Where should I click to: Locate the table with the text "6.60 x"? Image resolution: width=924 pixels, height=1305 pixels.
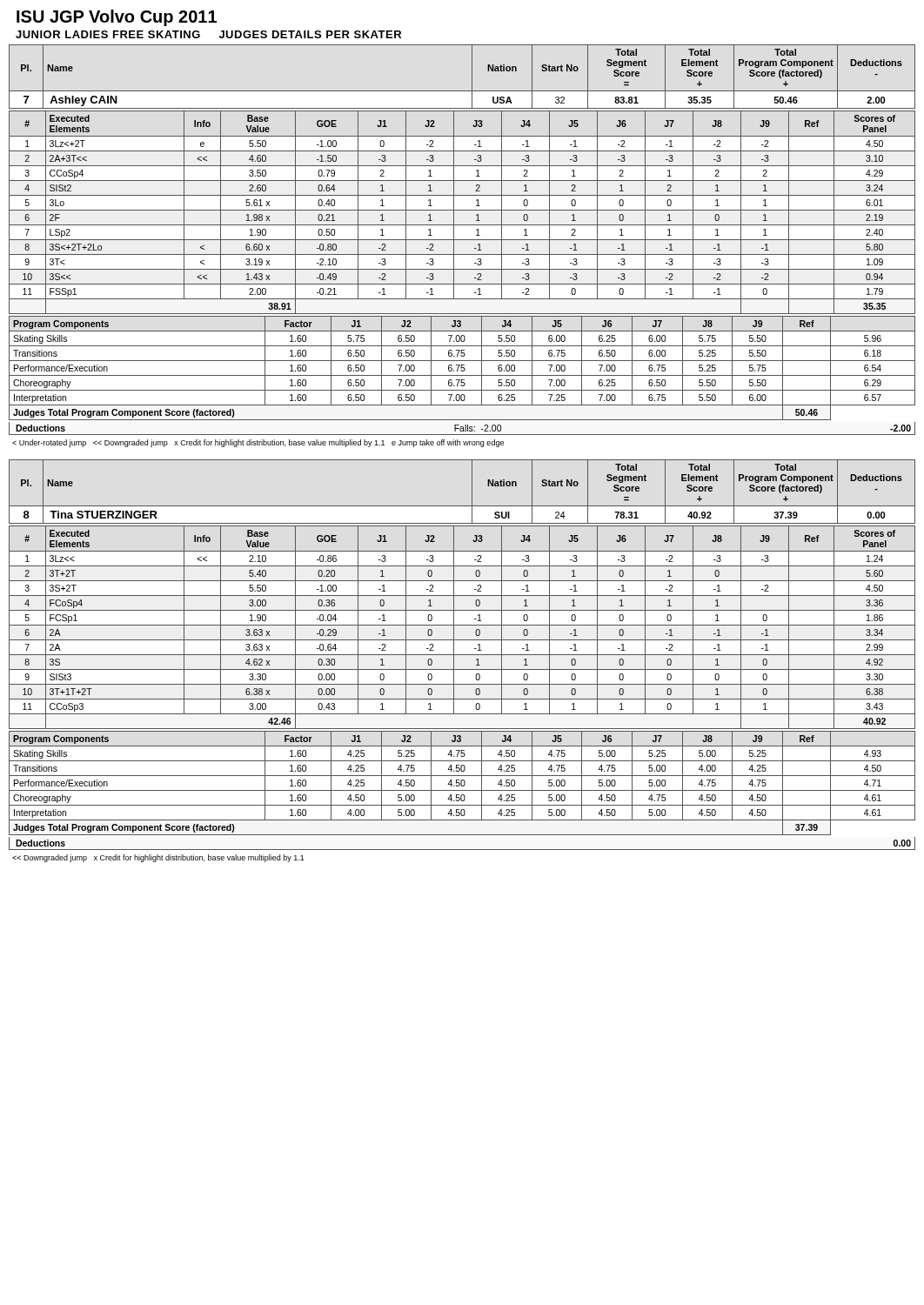[x=462, y=212]
